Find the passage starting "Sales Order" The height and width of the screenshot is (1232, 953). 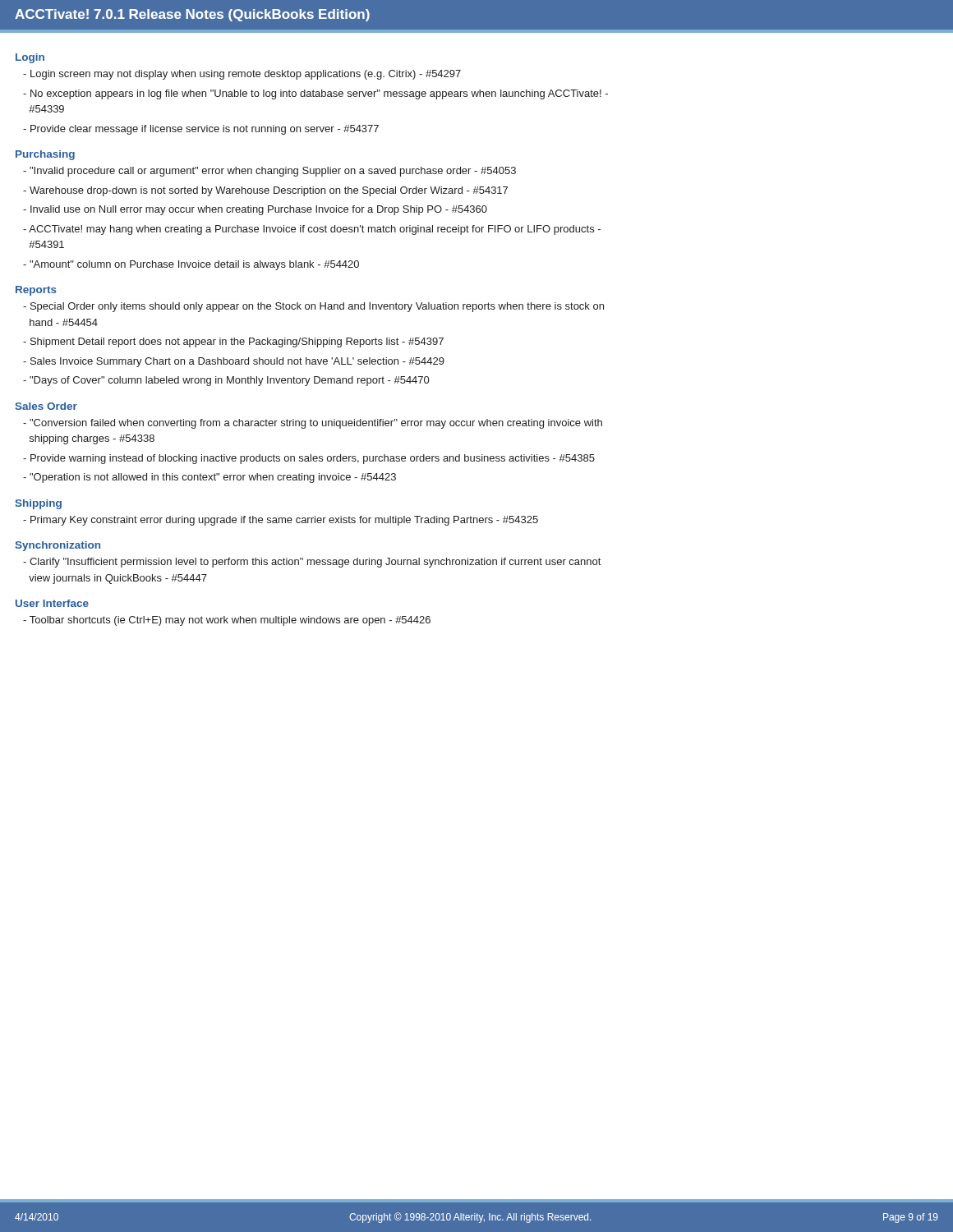46,406
